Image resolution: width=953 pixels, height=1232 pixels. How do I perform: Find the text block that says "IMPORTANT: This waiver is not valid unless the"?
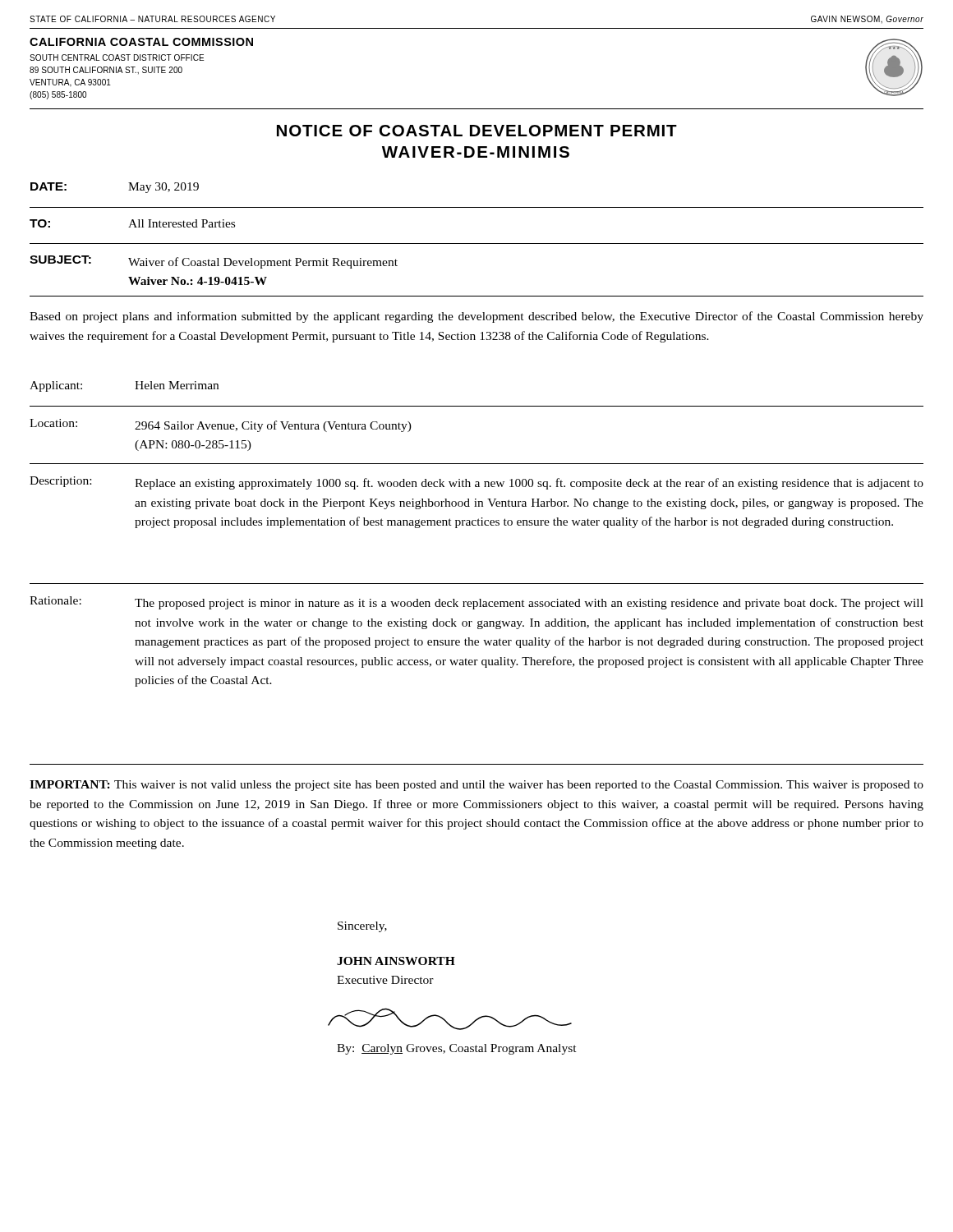coord(476,813)
